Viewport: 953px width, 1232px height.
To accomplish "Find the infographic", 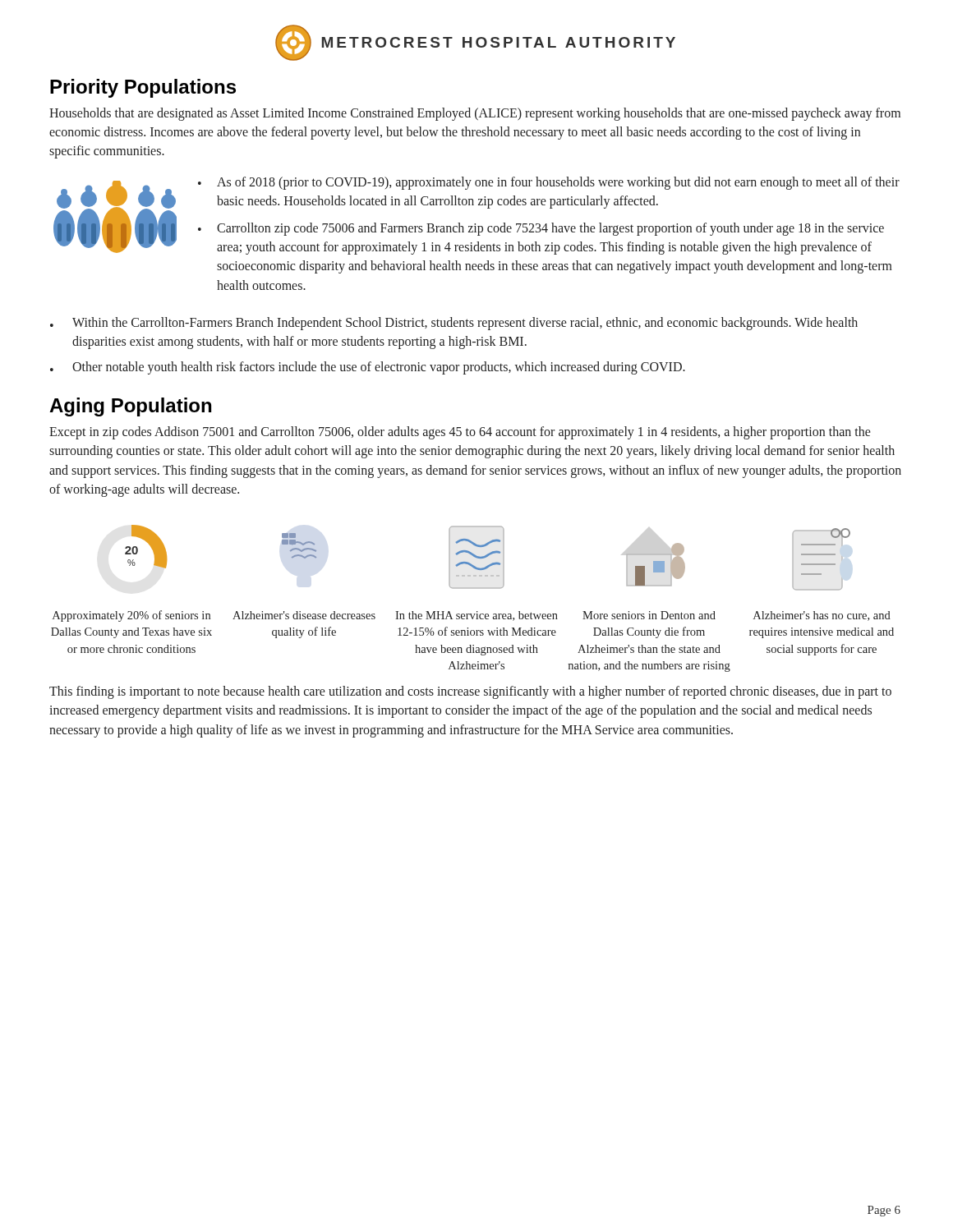I will (476, 596).
